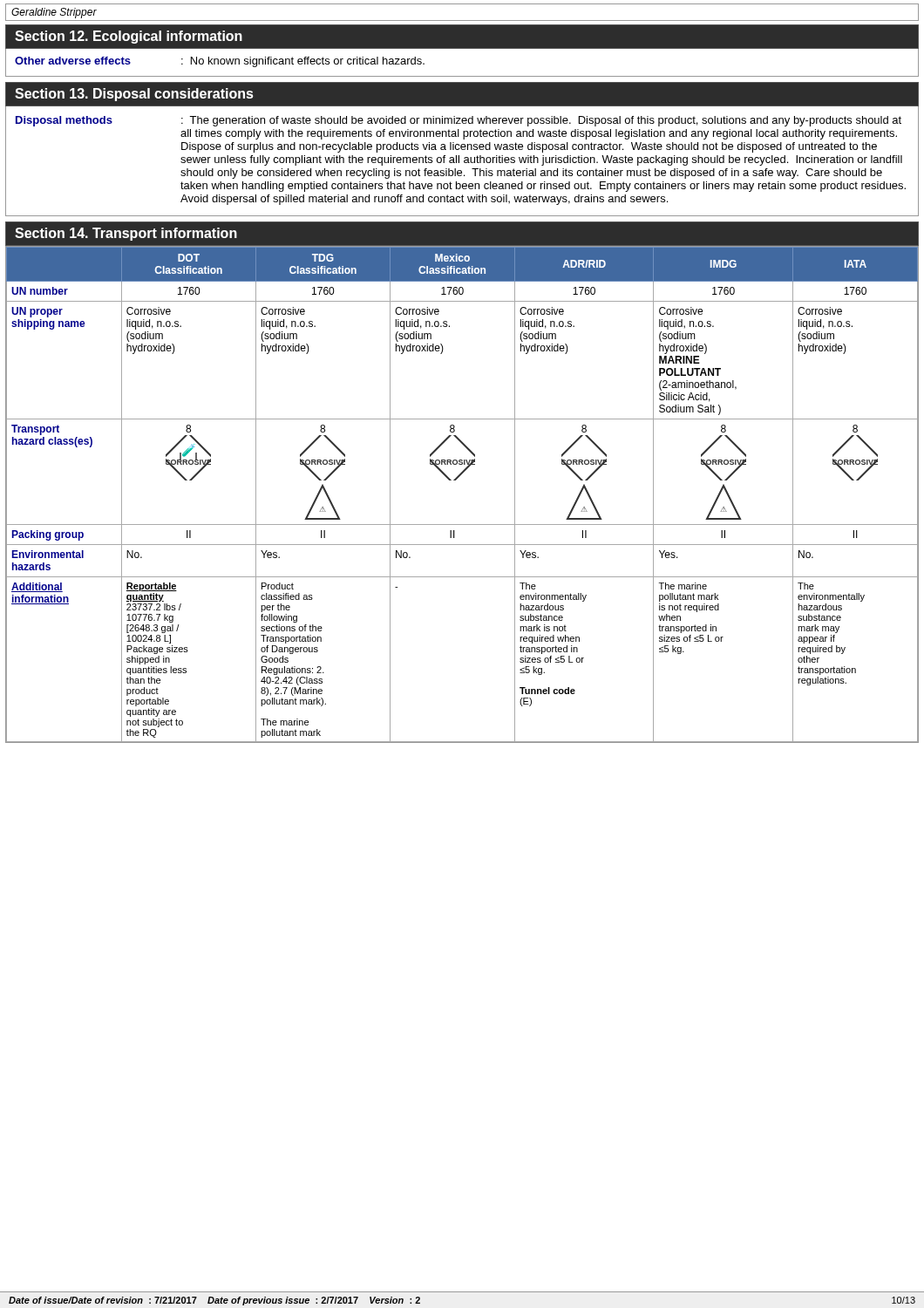Find the passage starting "Section 12. Ecological"
Viewport: 924px width, 1308px height.
[x=129, y=36]
